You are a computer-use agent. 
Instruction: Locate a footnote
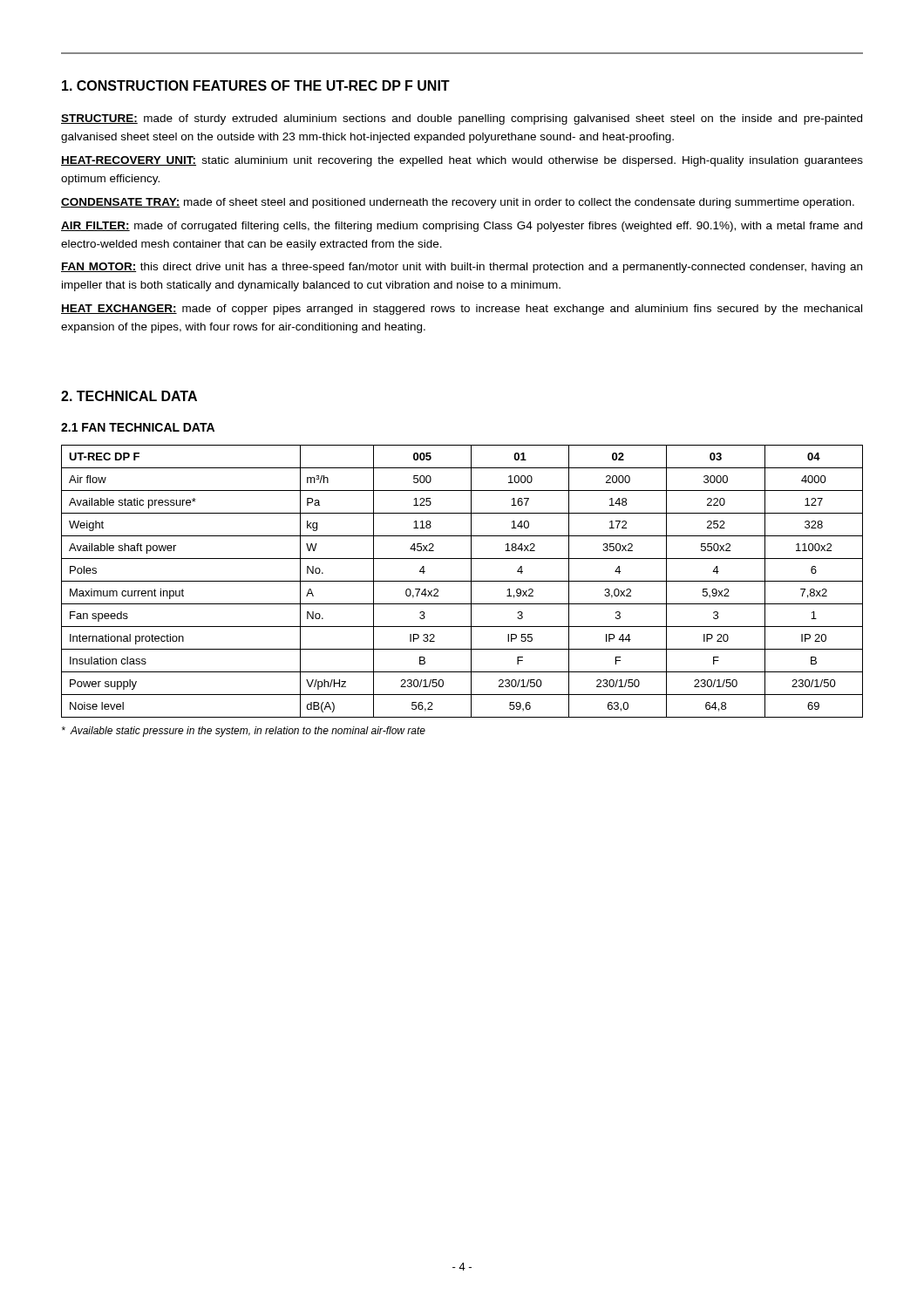point(243,731)
